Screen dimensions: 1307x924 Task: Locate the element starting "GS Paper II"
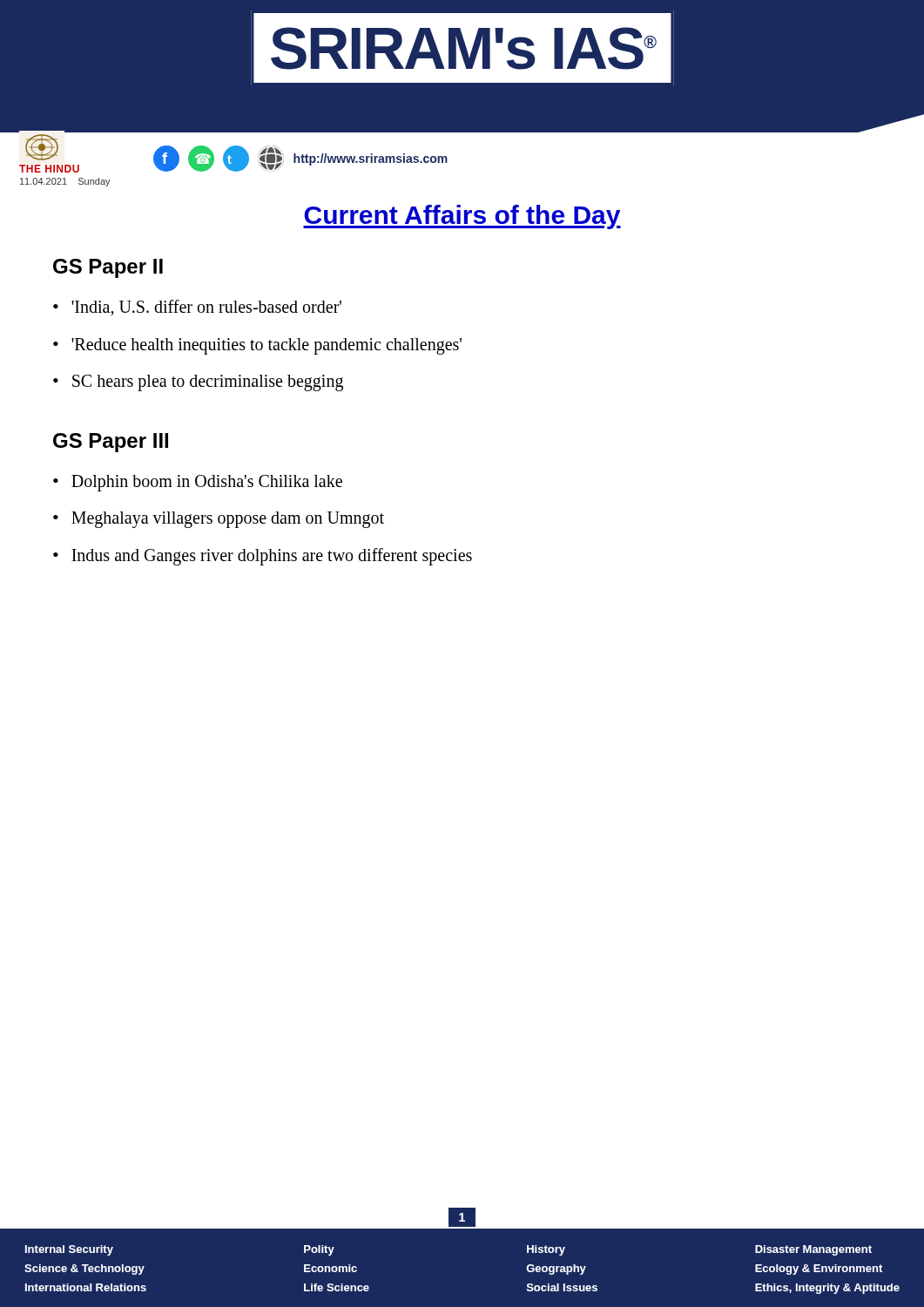[108, 266]
